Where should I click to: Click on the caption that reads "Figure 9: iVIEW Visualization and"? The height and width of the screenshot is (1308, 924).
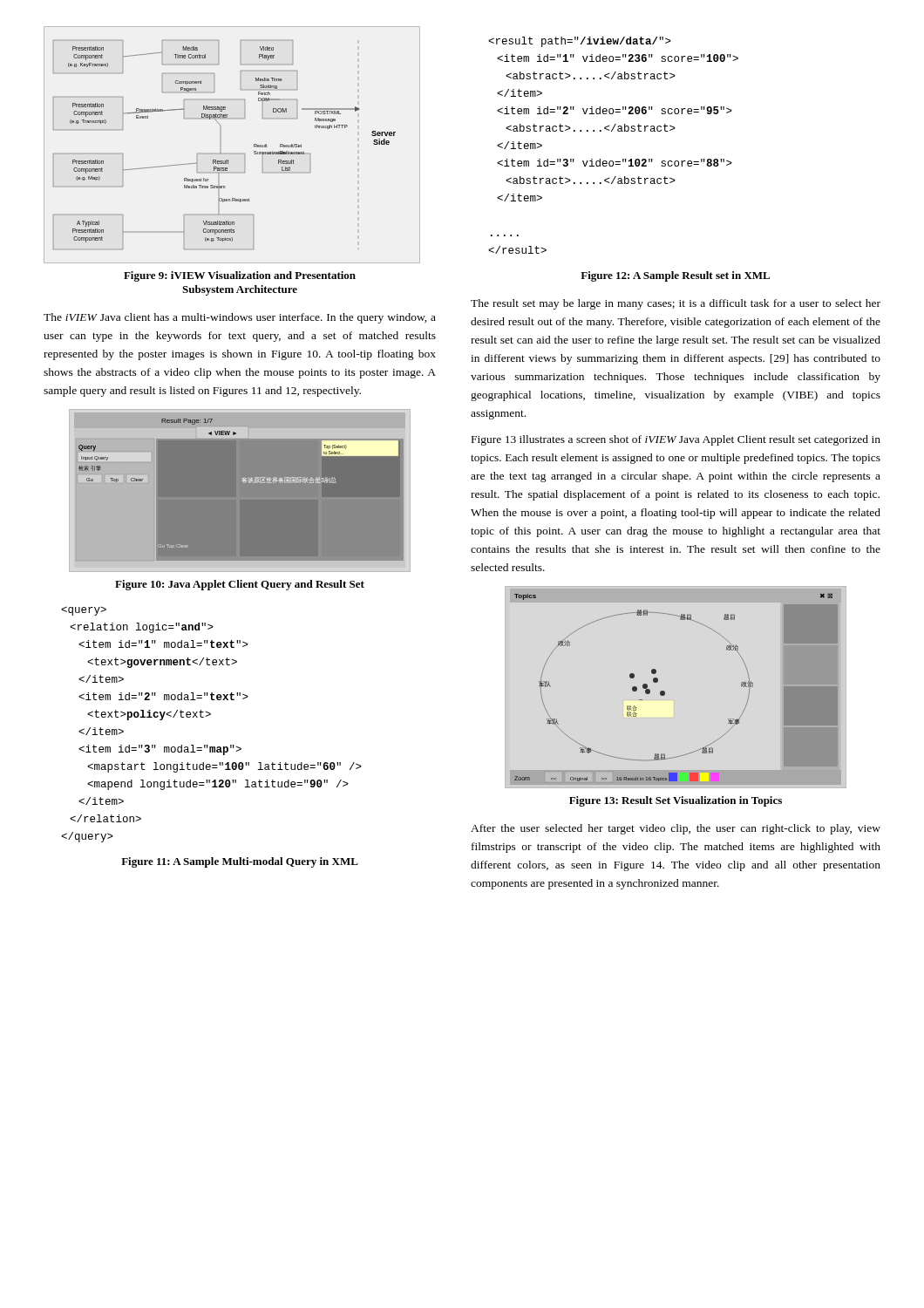[240, 282]
